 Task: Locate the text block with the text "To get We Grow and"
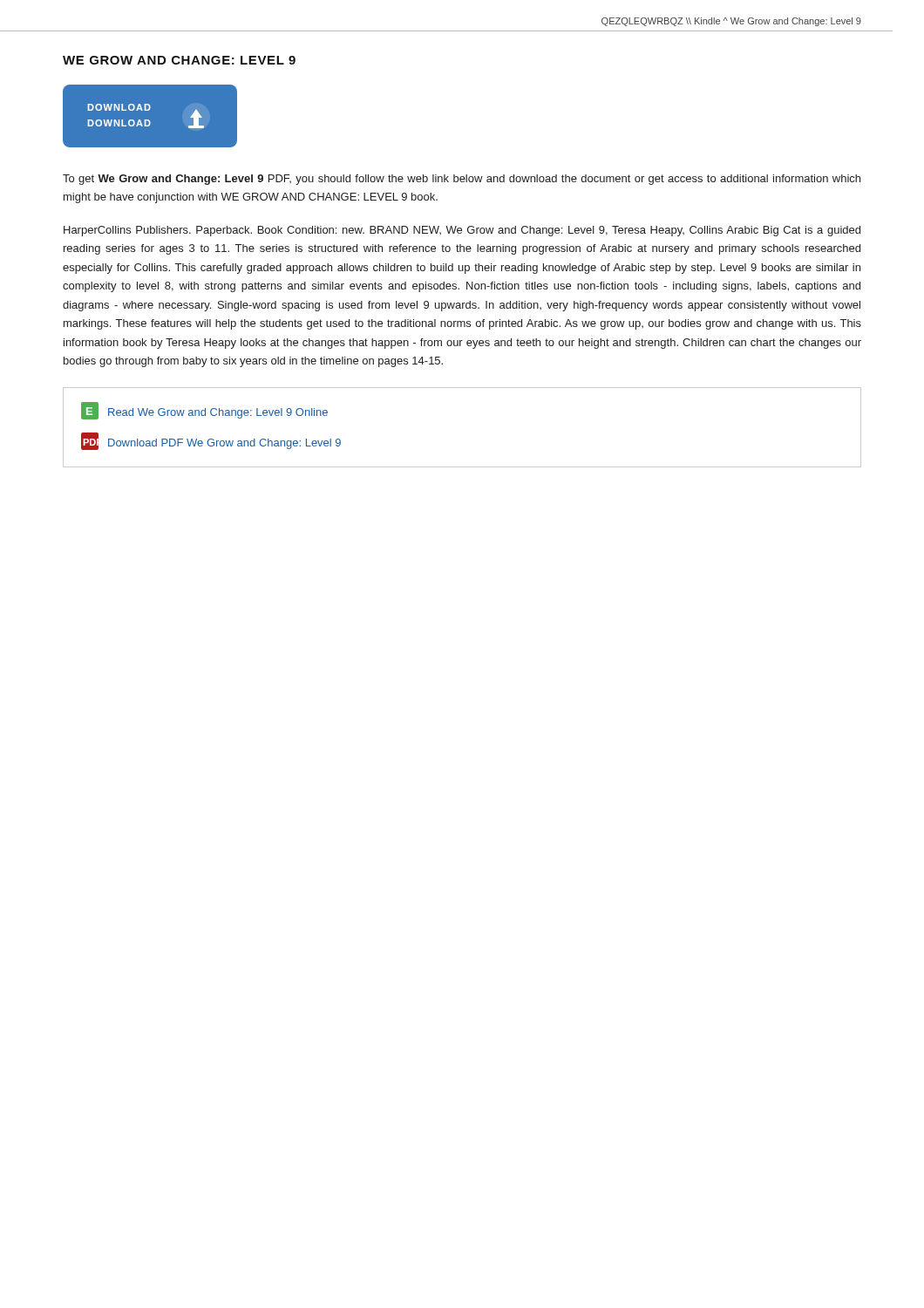(462, 188)
